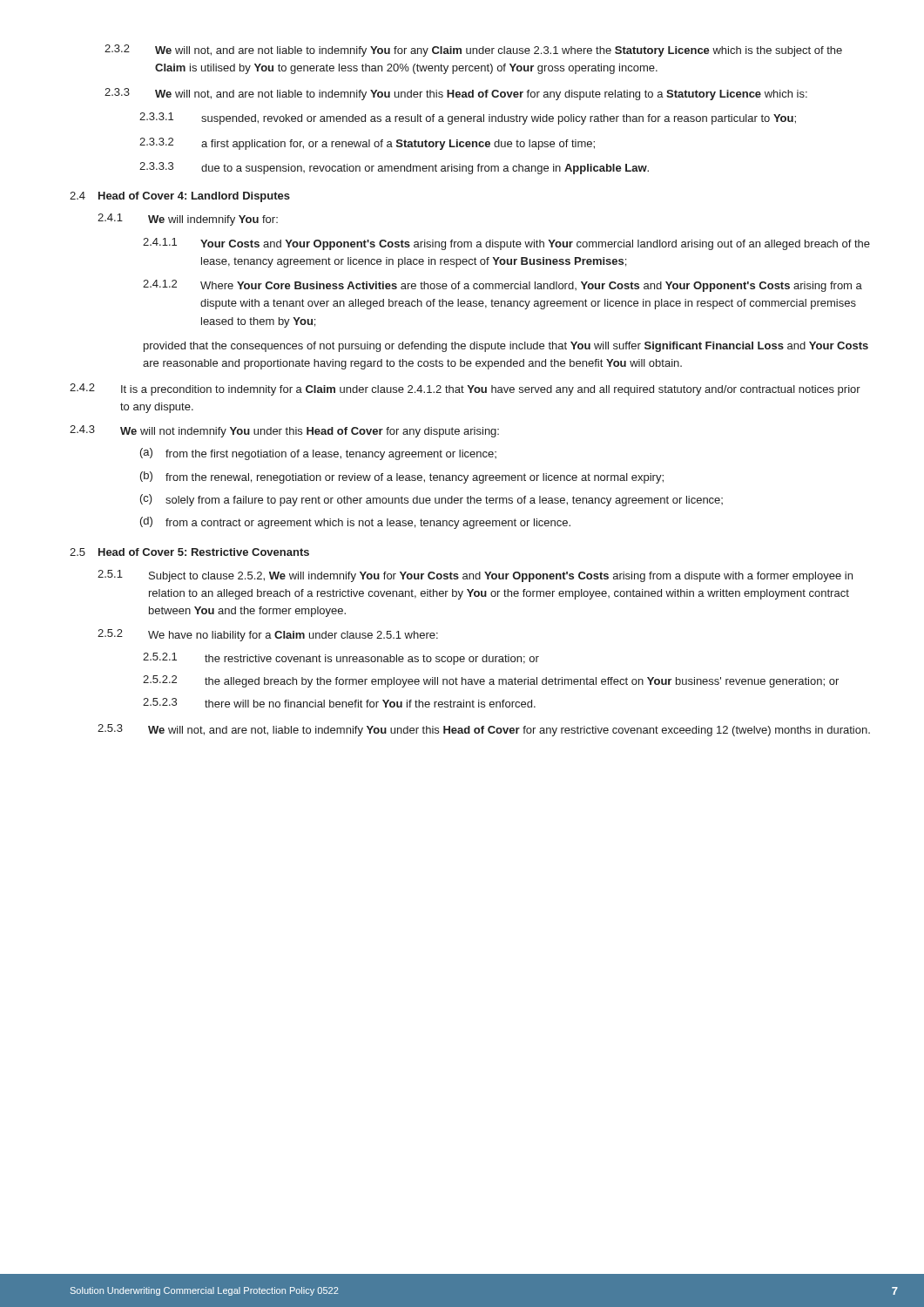Screen dimensions: 1307x924
Task: Select the list item containing "2.5.2.3 there will be no financial benefit for"
Action: coord(507,704)
